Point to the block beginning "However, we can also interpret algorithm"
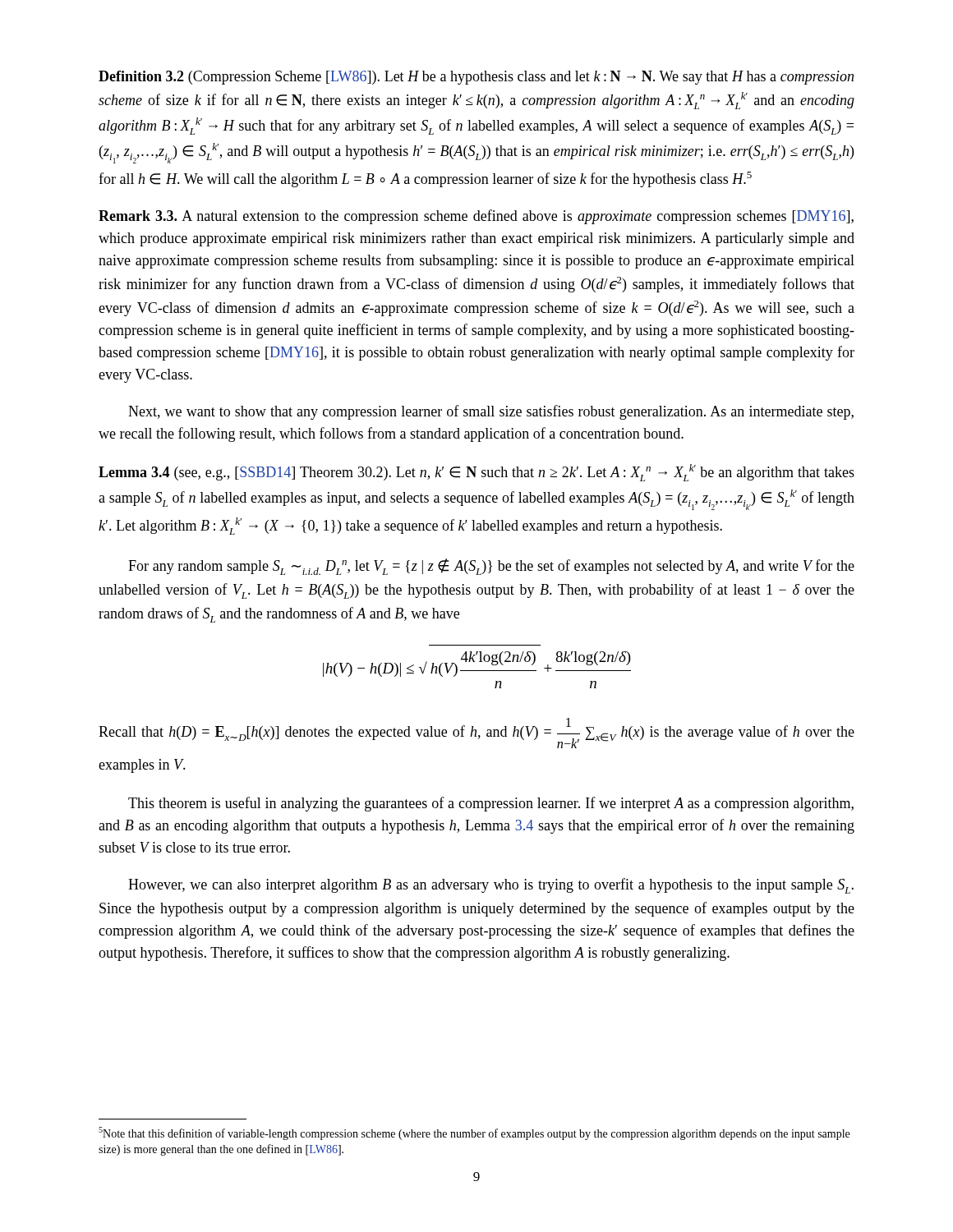The image size is (953, 1232). click(476, 919)
